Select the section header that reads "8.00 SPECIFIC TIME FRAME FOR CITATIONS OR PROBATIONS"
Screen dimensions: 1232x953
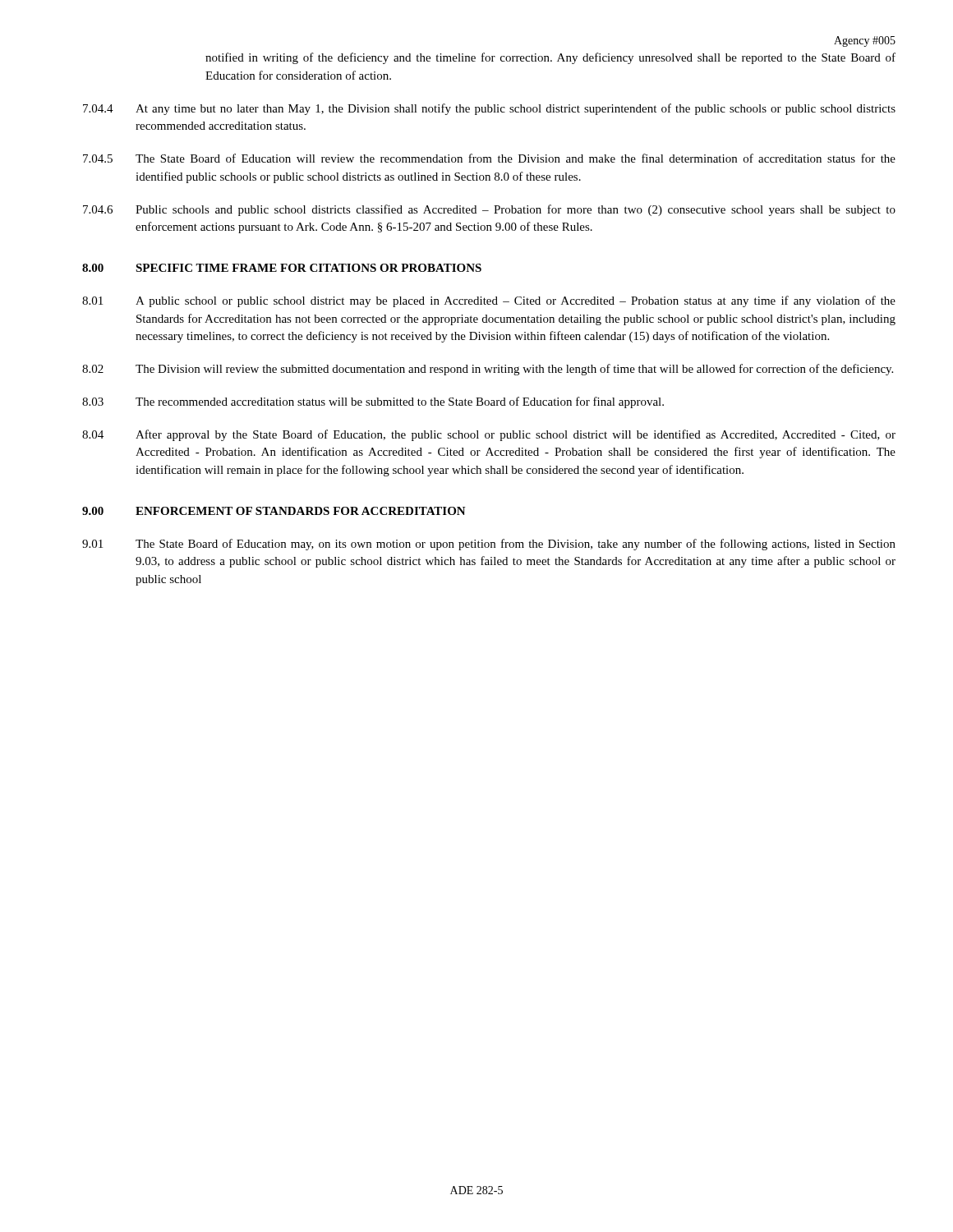point(282,269)
